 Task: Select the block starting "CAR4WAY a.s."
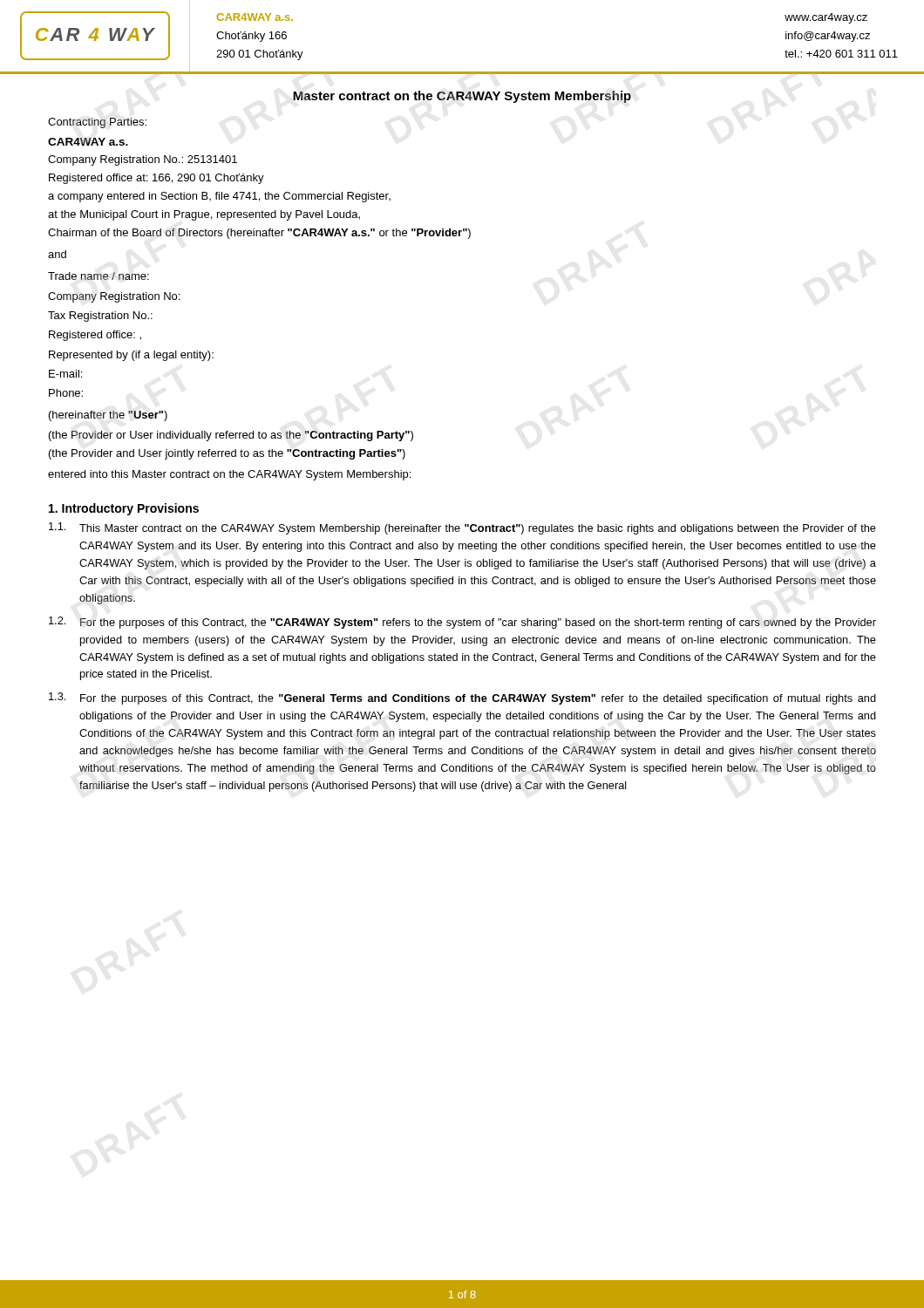[x=88, y=142]
